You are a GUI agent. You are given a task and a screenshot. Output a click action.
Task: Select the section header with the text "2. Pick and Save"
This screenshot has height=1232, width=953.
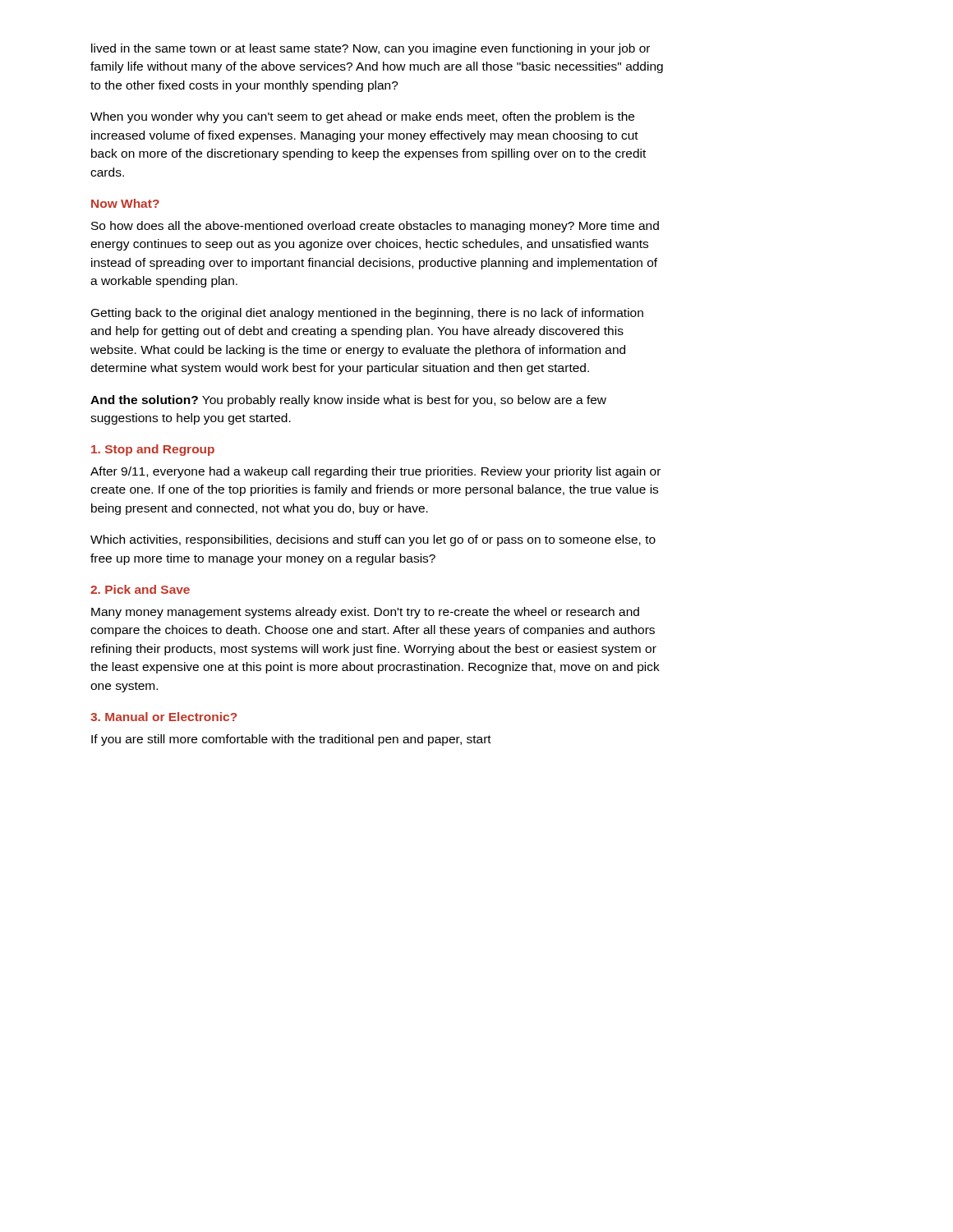tap(140, 590)
